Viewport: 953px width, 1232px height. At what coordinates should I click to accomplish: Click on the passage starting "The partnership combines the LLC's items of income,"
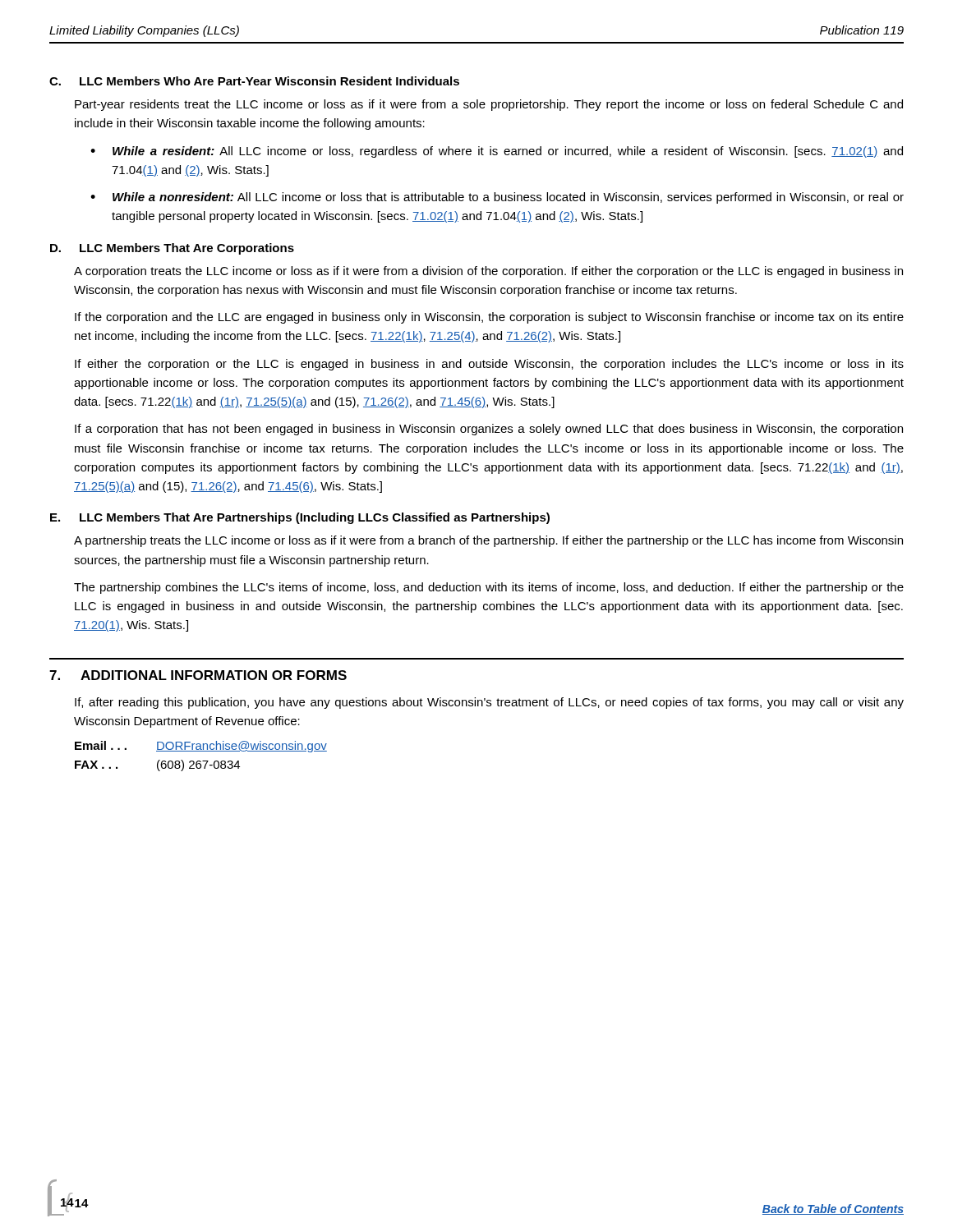tap(489, 606)
